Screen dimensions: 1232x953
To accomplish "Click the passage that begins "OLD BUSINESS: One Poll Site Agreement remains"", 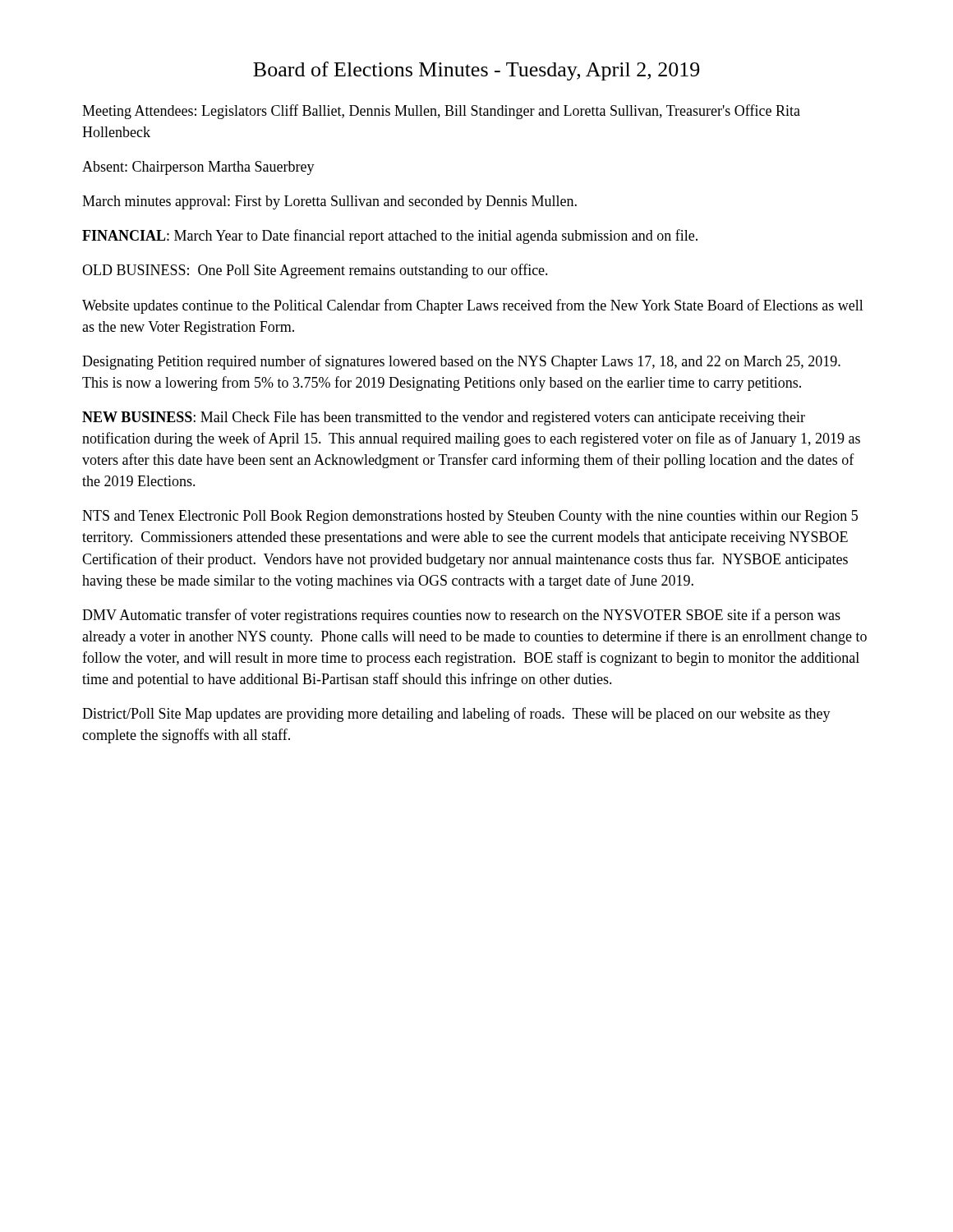I will pos(315,271).
